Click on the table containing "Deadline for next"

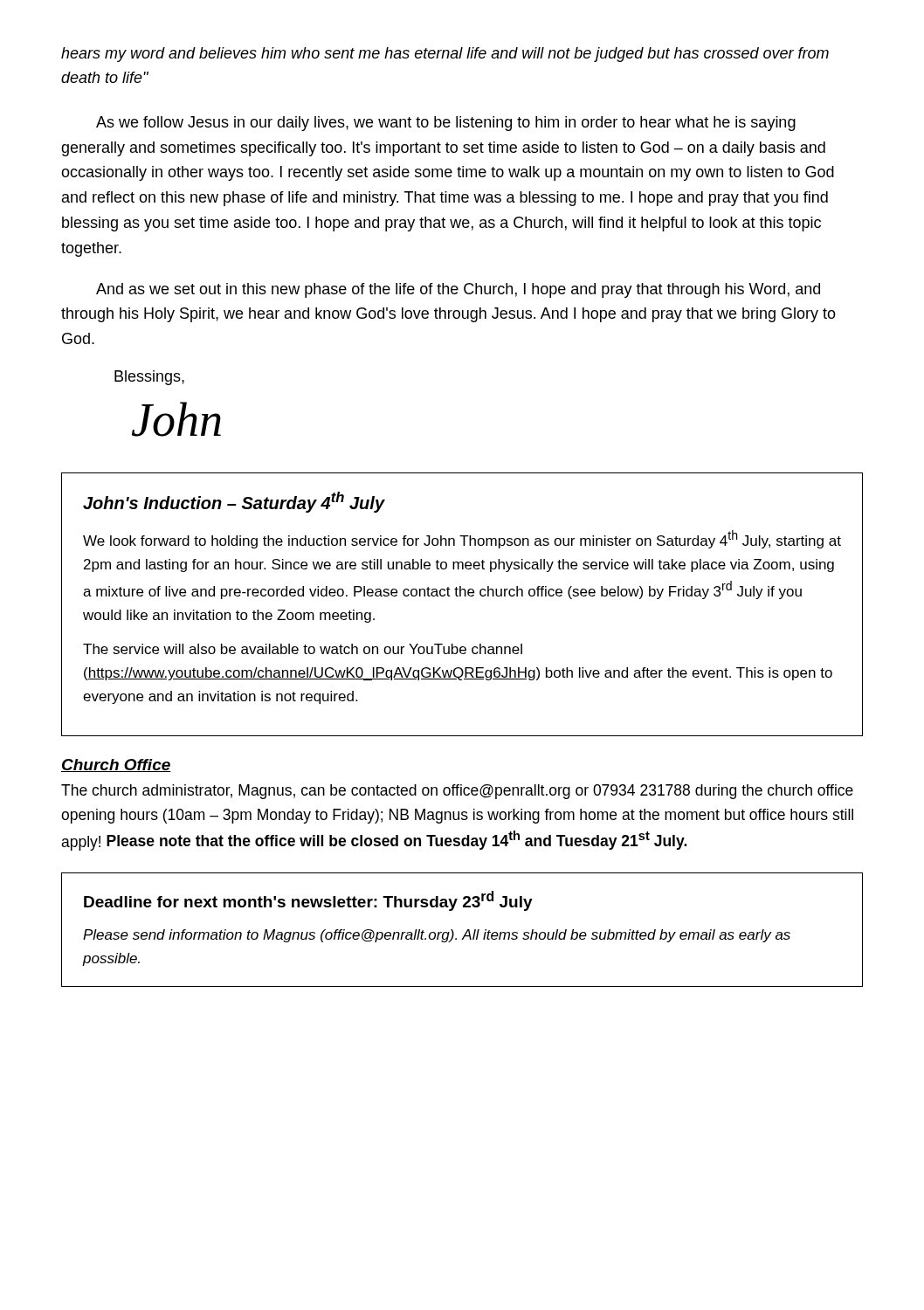[x=462, y=930]
